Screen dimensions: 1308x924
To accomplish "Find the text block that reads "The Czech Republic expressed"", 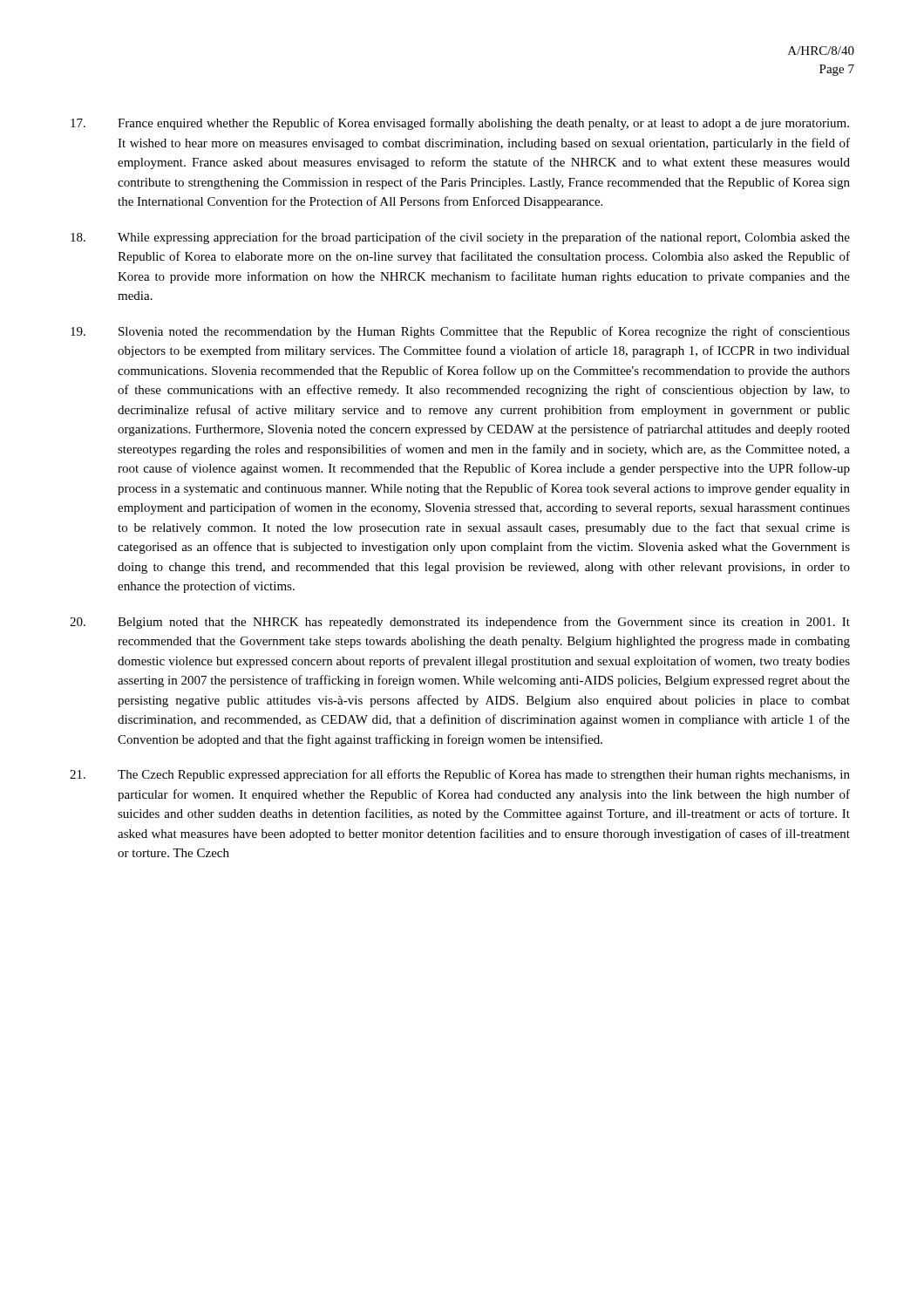I will click(x=460, y=814).
